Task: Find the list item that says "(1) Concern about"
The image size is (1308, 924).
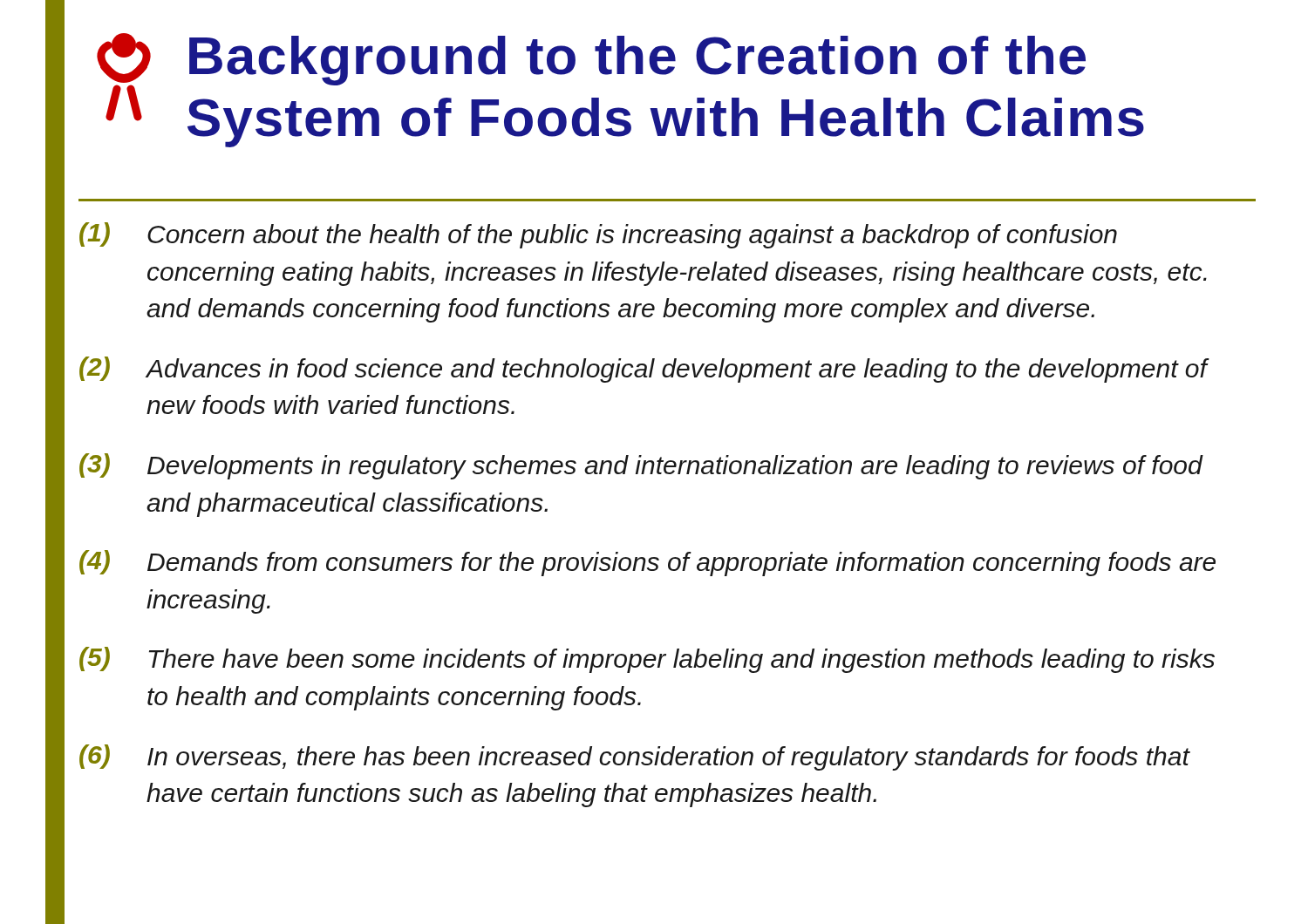Action: [658, 272]
